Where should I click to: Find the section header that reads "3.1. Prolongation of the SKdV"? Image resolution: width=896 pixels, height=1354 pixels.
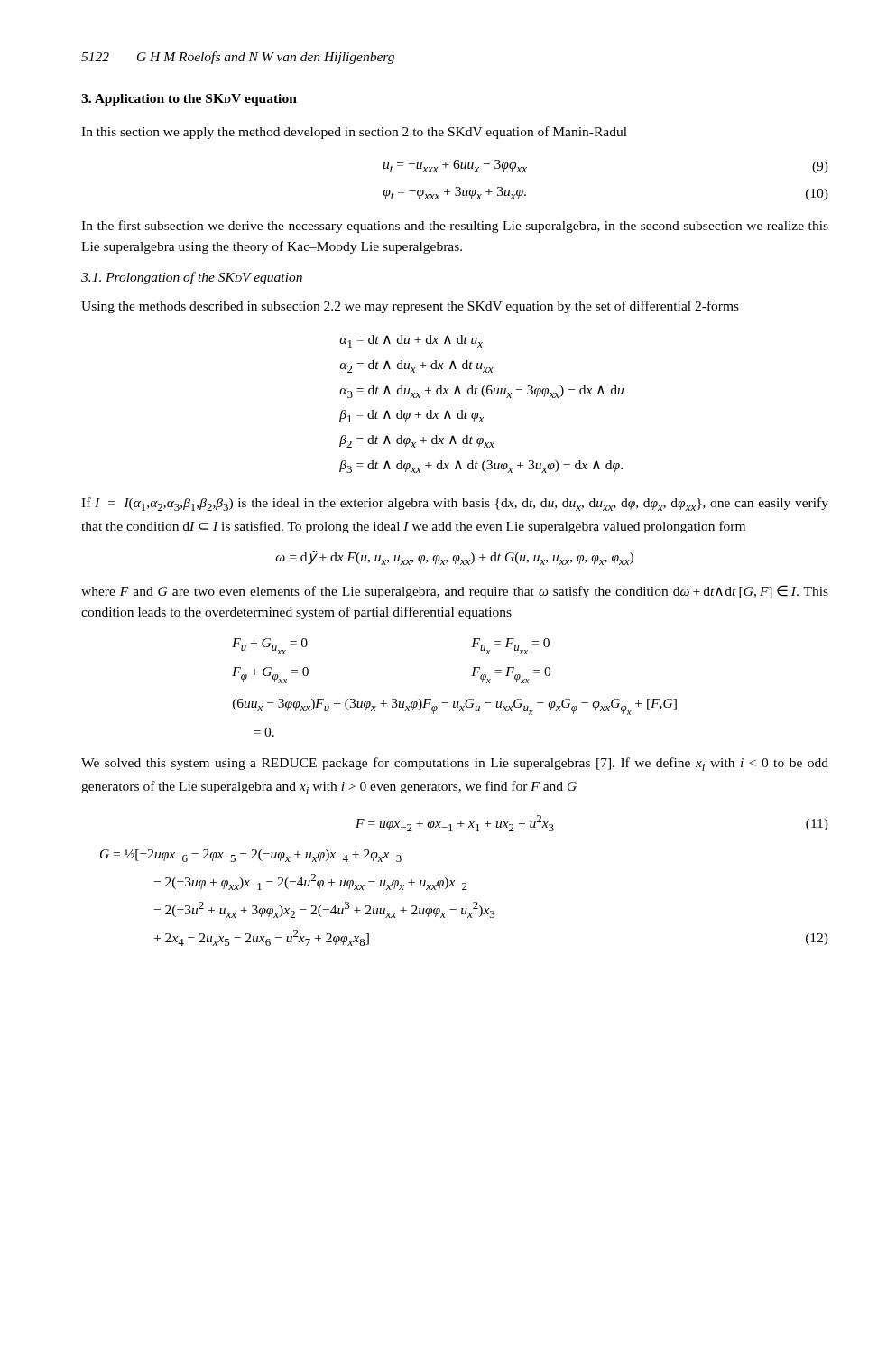[x=192, y=277]
